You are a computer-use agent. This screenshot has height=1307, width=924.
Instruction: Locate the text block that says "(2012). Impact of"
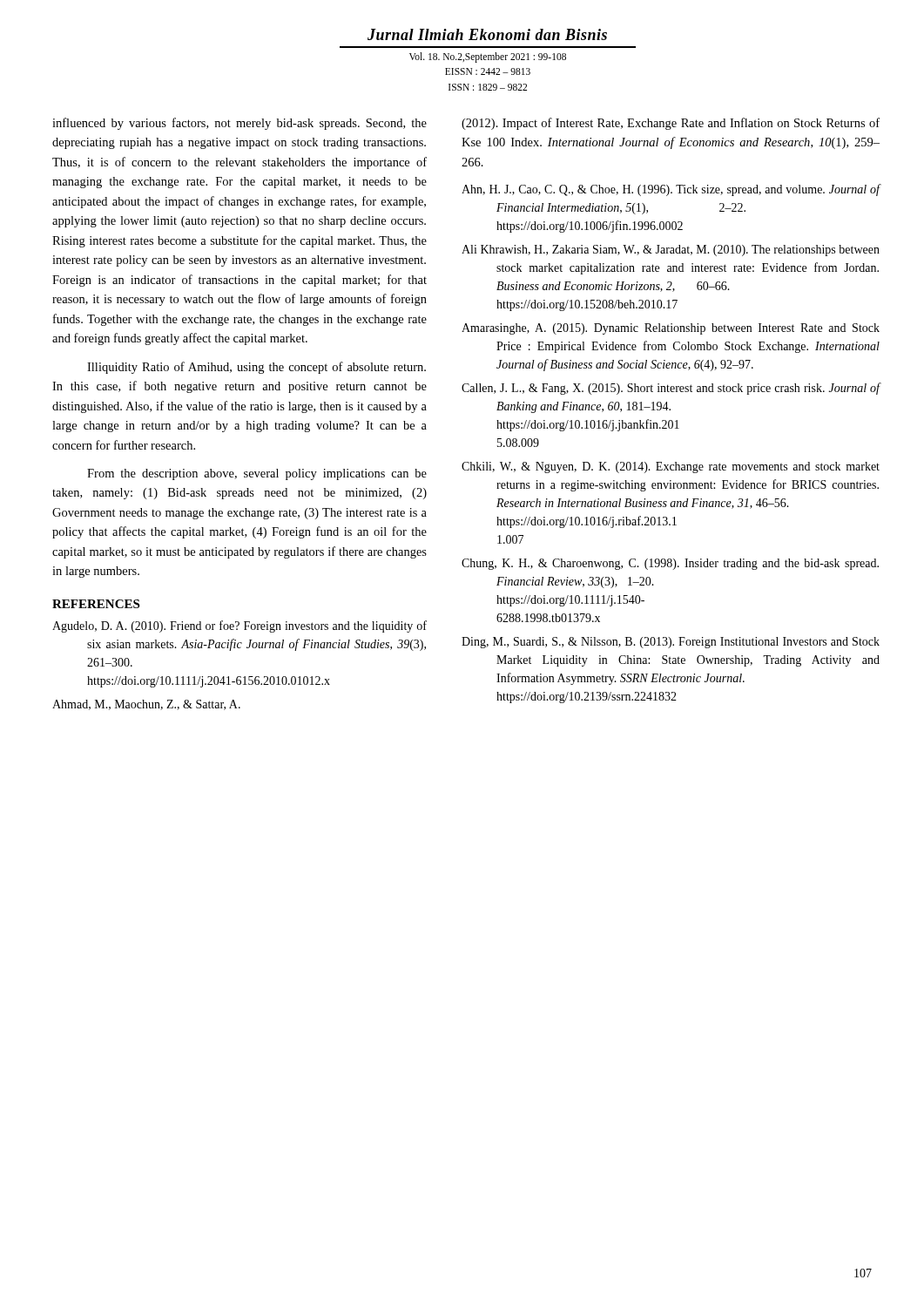pyautogui.click(x=671, y=142)
